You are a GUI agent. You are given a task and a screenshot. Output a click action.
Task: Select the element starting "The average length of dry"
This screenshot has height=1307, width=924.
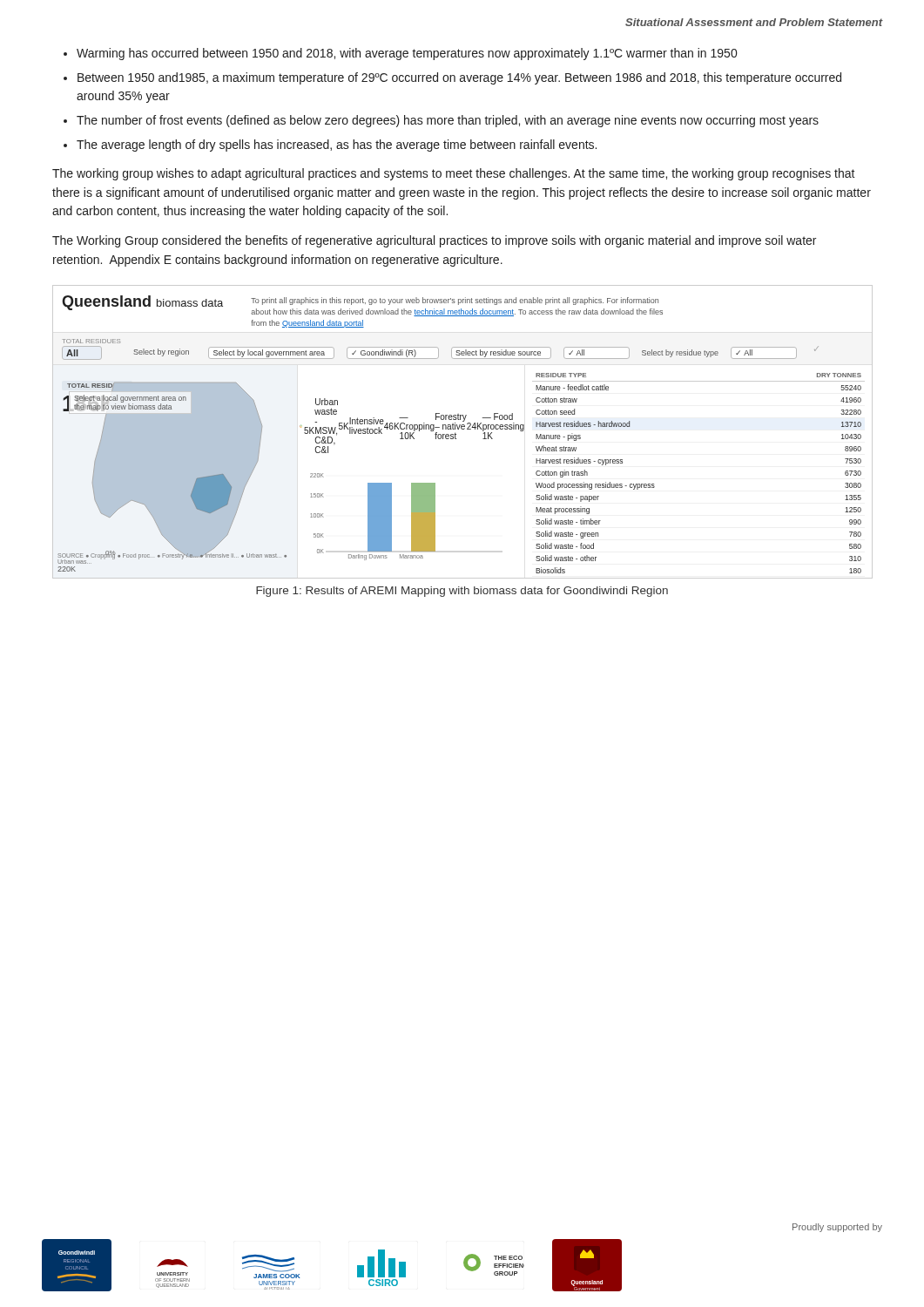point(337,145)
